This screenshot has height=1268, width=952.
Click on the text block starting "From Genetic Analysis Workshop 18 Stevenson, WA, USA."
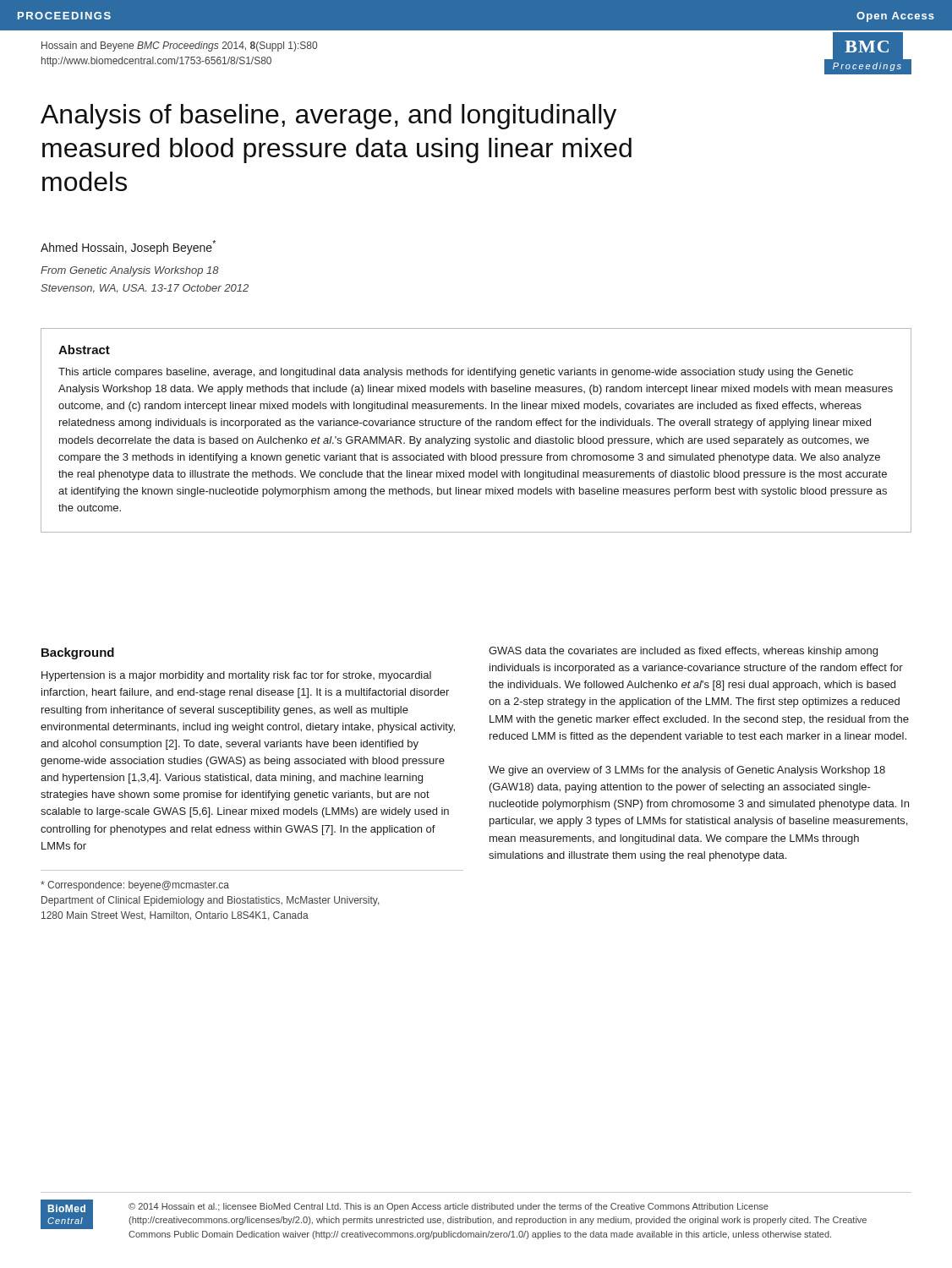[x=145, y=279]
